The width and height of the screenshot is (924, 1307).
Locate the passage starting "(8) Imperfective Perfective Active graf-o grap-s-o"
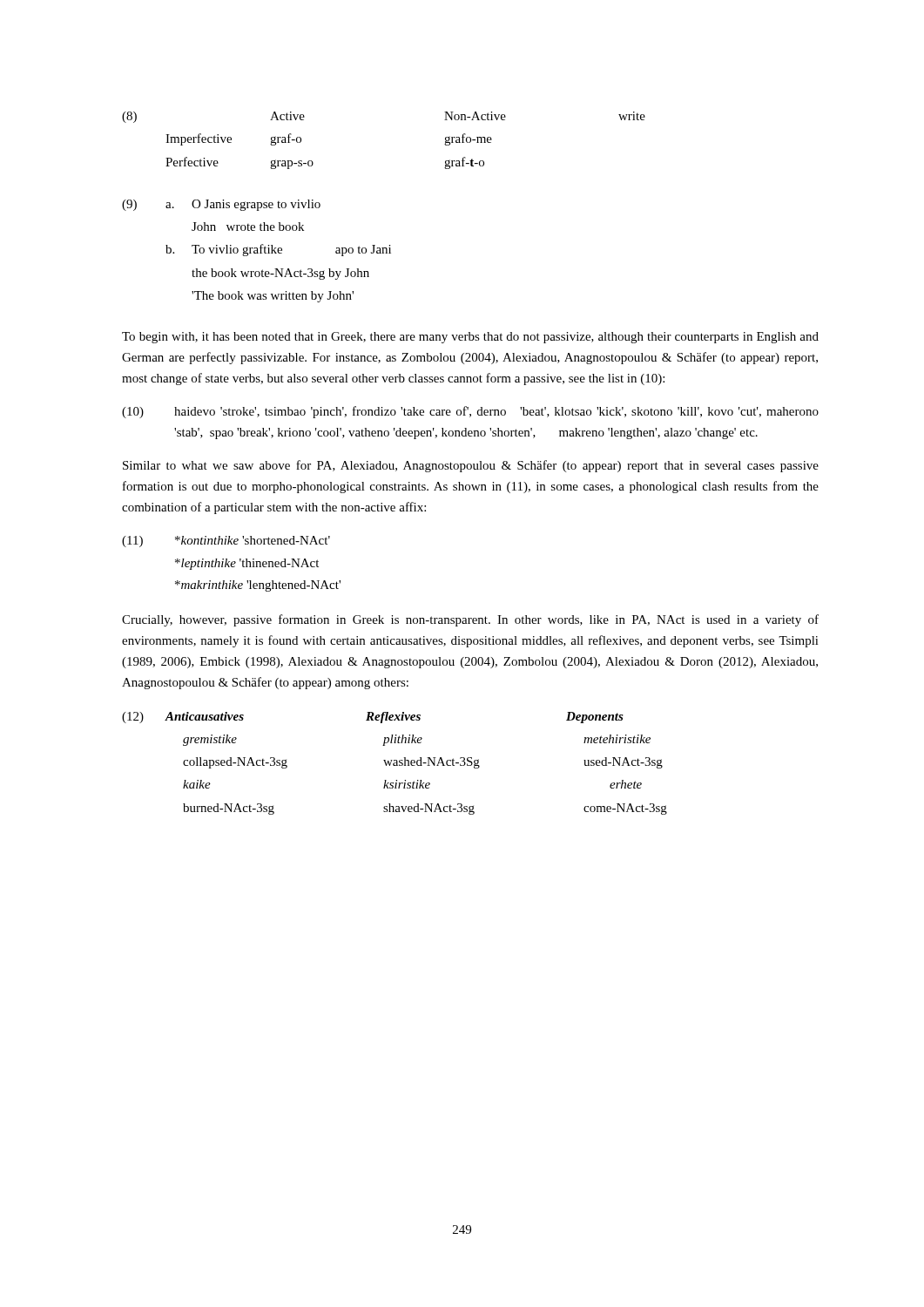(x=470, y=139)
